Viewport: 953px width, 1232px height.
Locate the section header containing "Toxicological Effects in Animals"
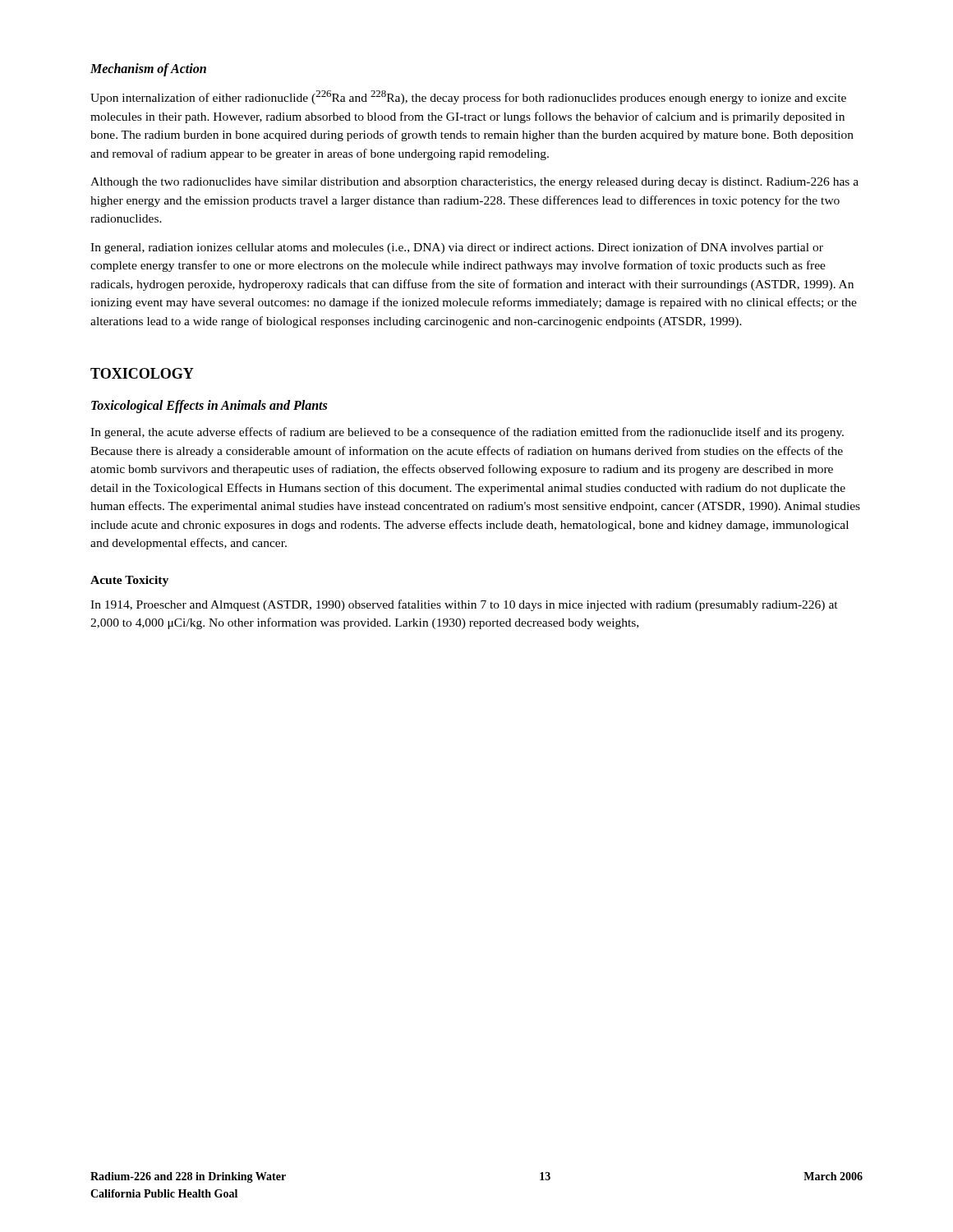point(209,405)
